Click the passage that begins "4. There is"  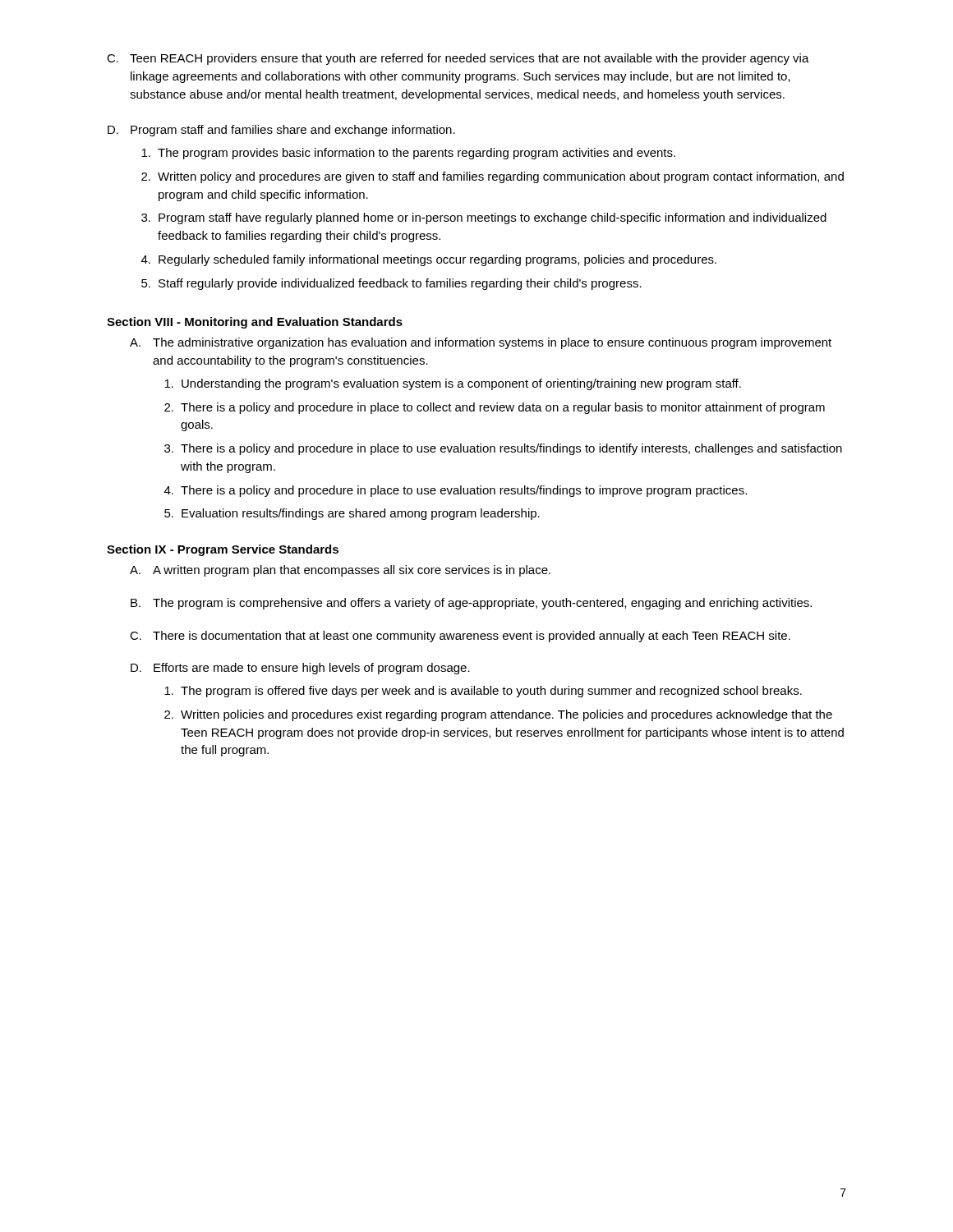tap(450, 490)
